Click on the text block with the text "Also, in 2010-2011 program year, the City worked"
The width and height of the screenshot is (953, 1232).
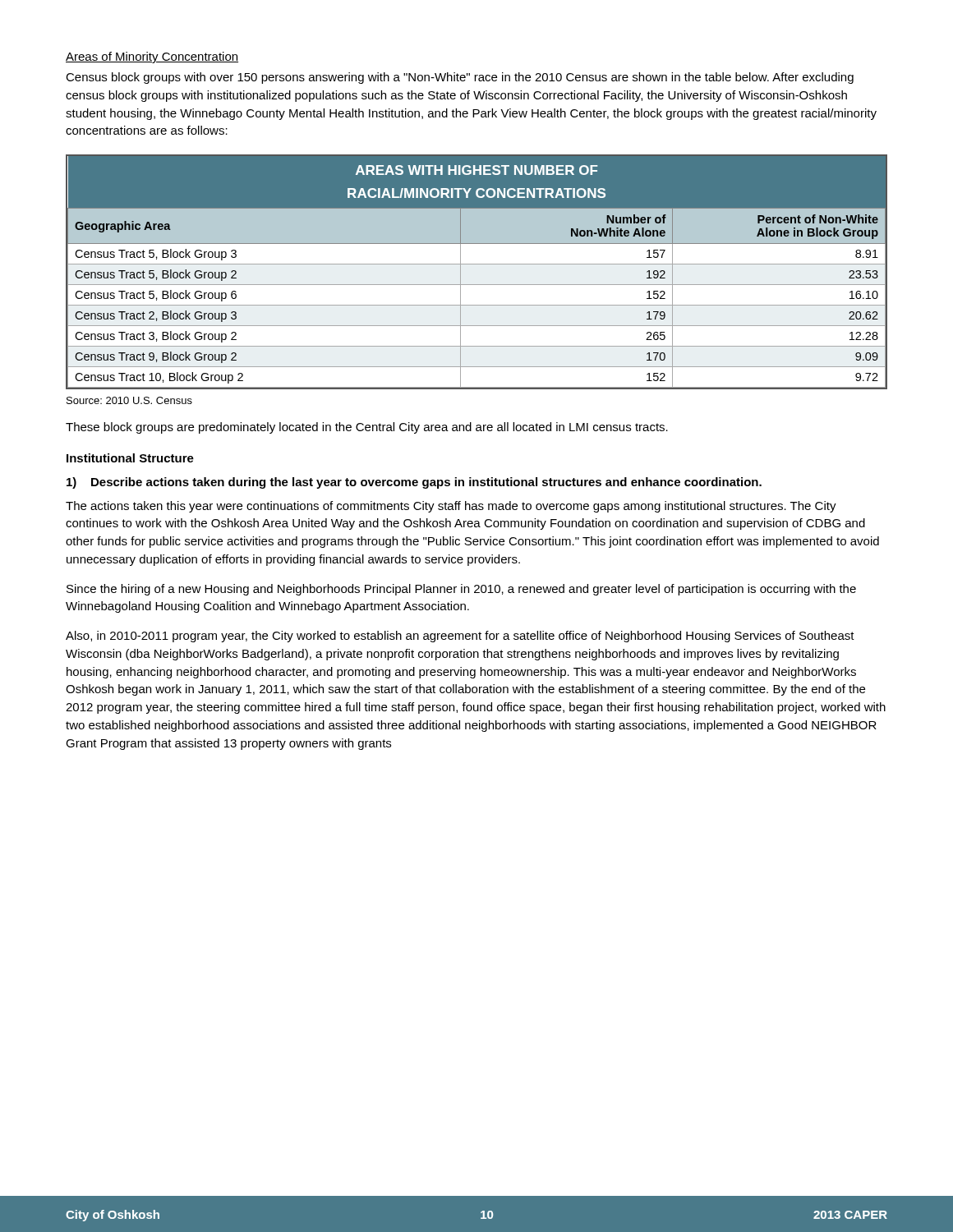pyautogui.click(x=476, y=689)
